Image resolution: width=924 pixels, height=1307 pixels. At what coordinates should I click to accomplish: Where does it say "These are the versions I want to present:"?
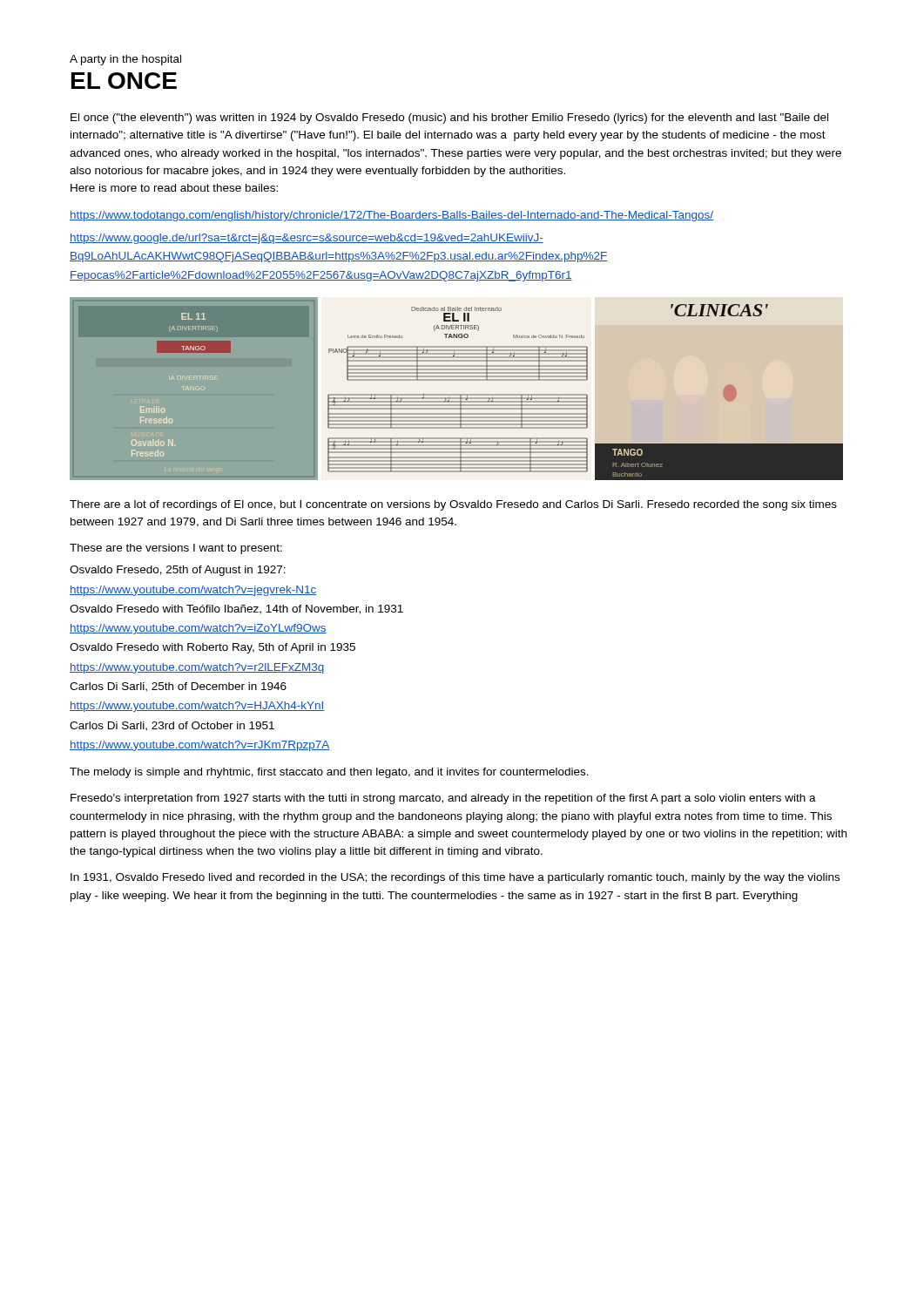[x=176, y=548]
